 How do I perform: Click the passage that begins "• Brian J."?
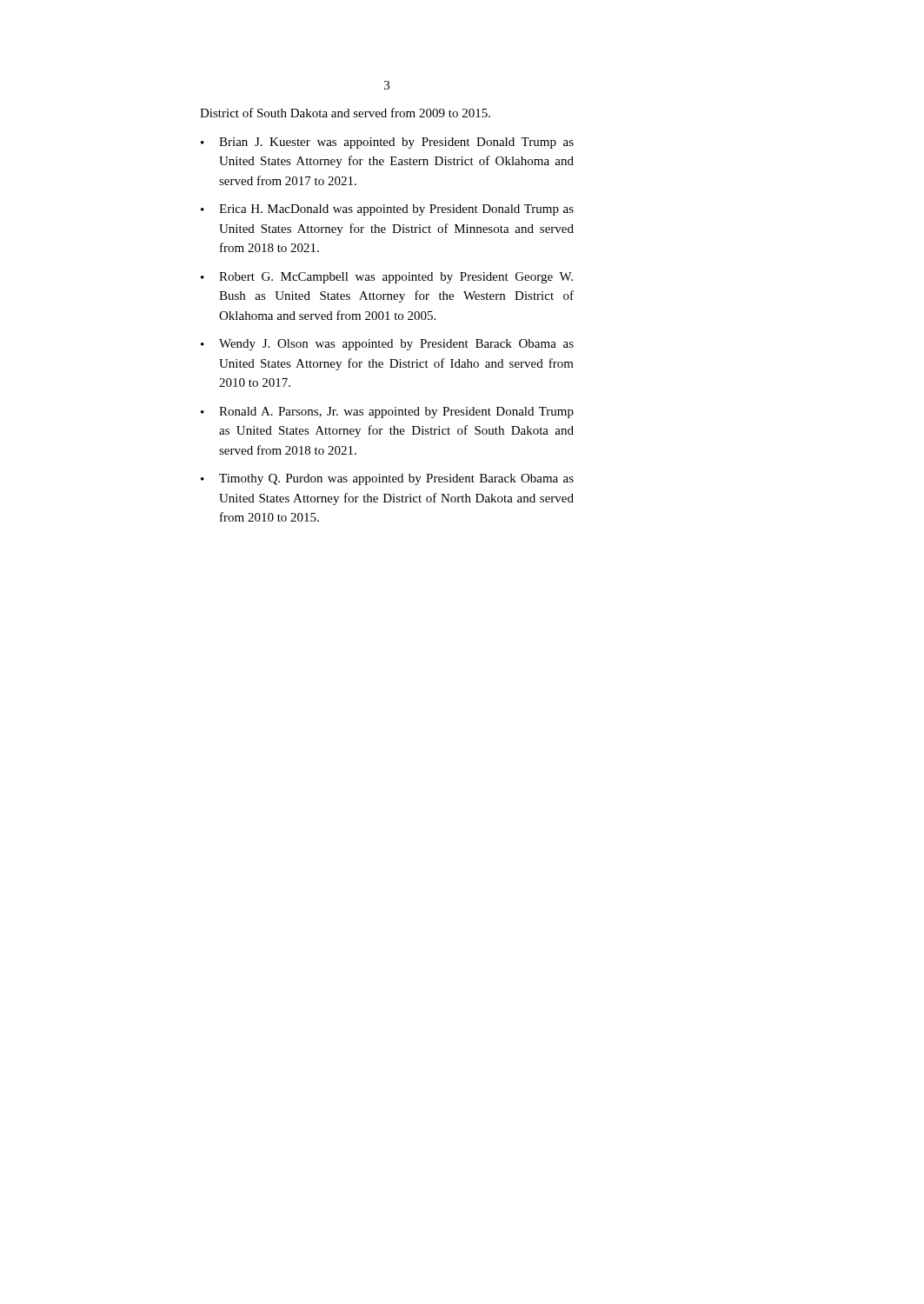tap(387, 161)
